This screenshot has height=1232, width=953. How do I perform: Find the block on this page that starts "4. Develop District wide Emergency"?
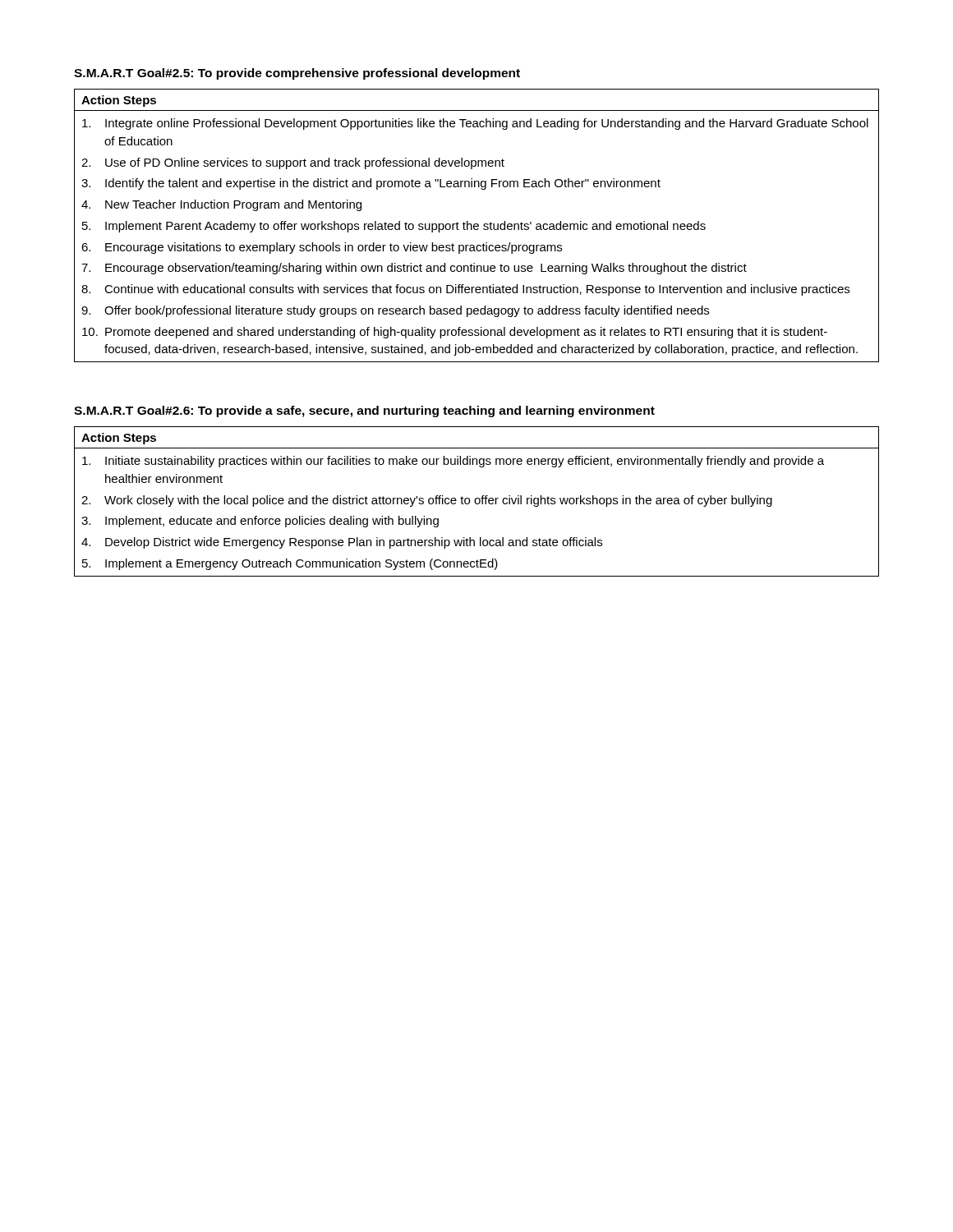[476, 542]
